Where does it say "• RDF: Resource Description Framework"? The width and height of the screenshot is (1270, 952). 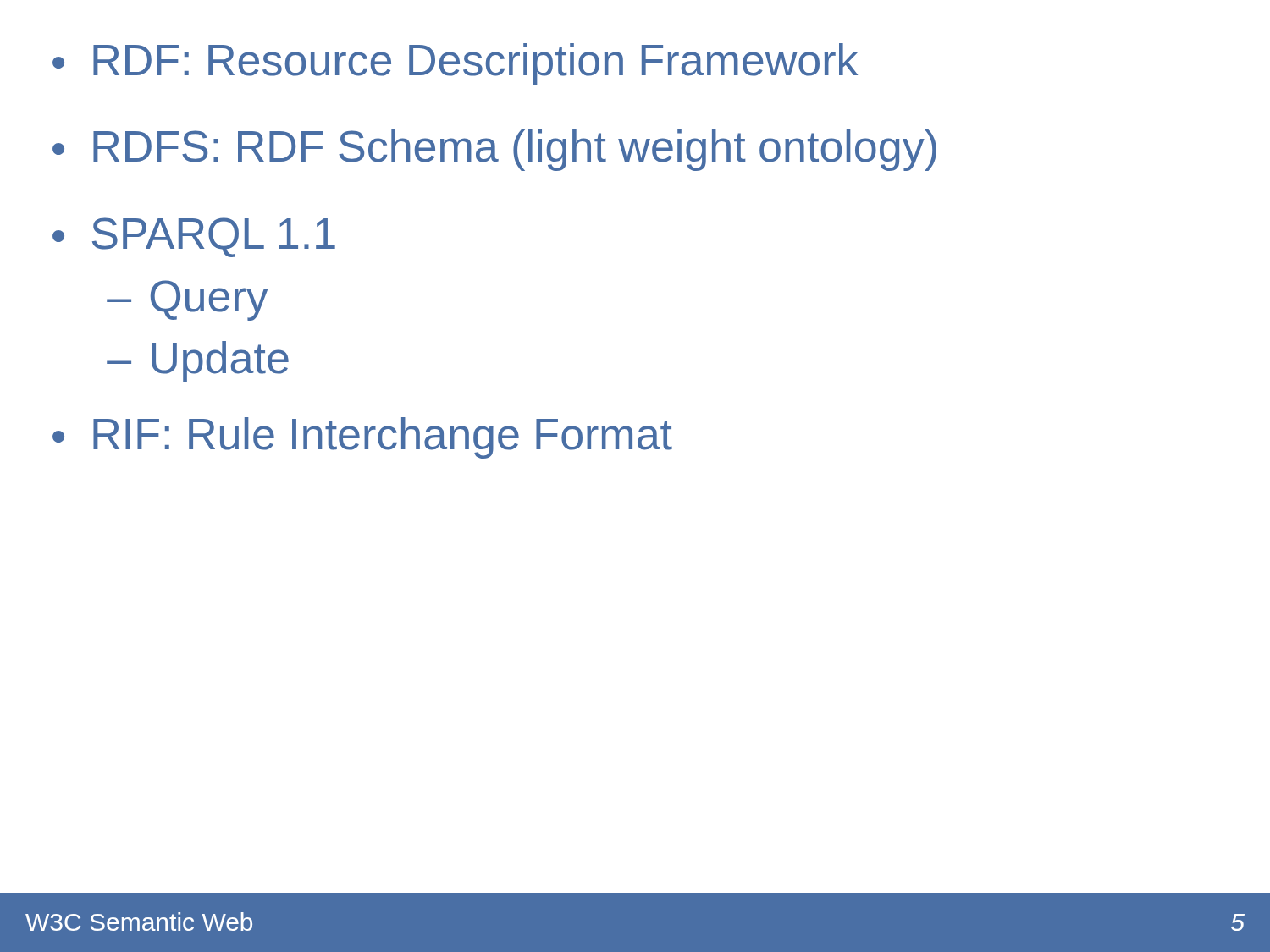(454, 61)
